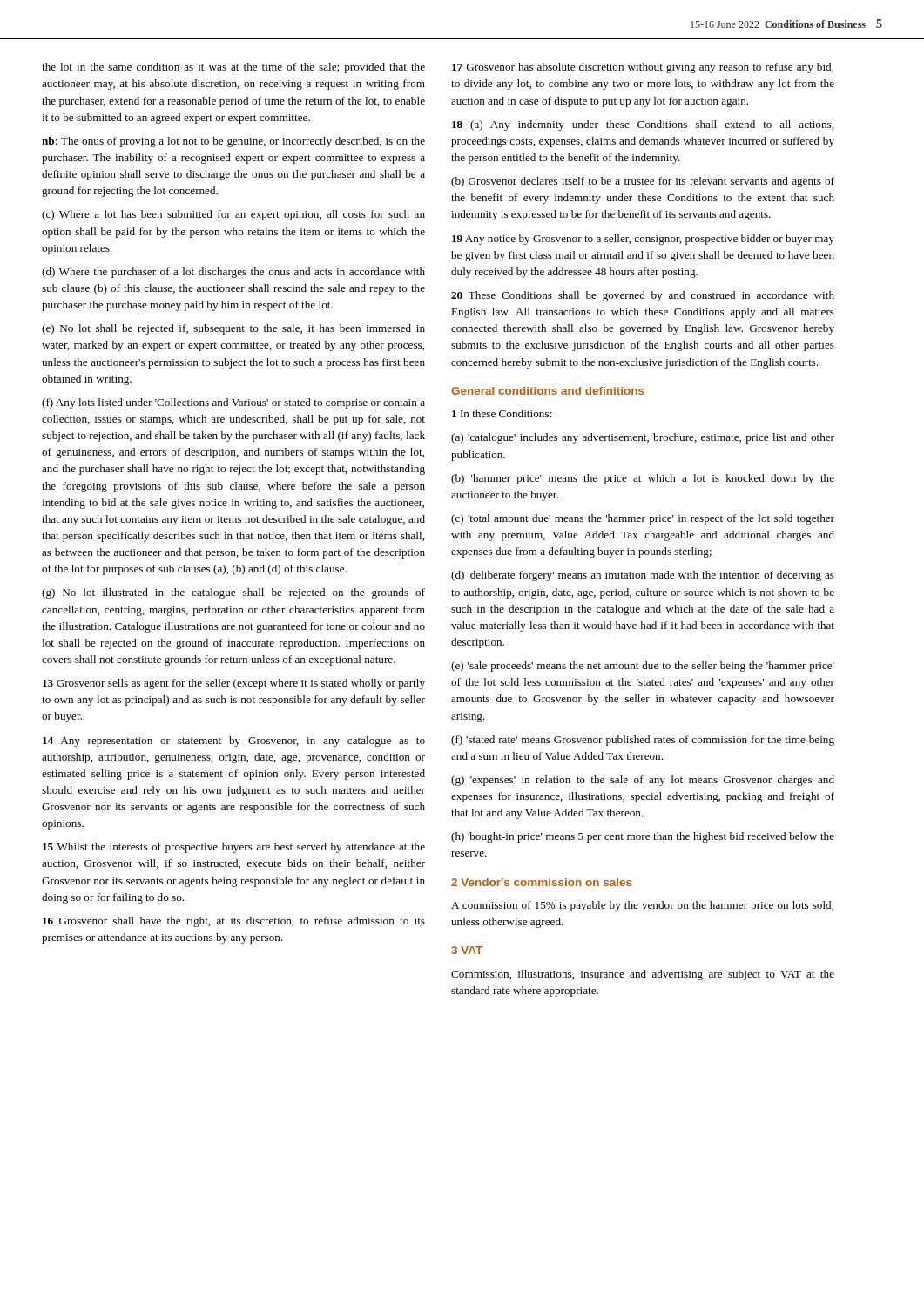Locate the text block that reads "20 These Conditions shall be"
This screenshot has width=924, height=1307.
[643, 328]
